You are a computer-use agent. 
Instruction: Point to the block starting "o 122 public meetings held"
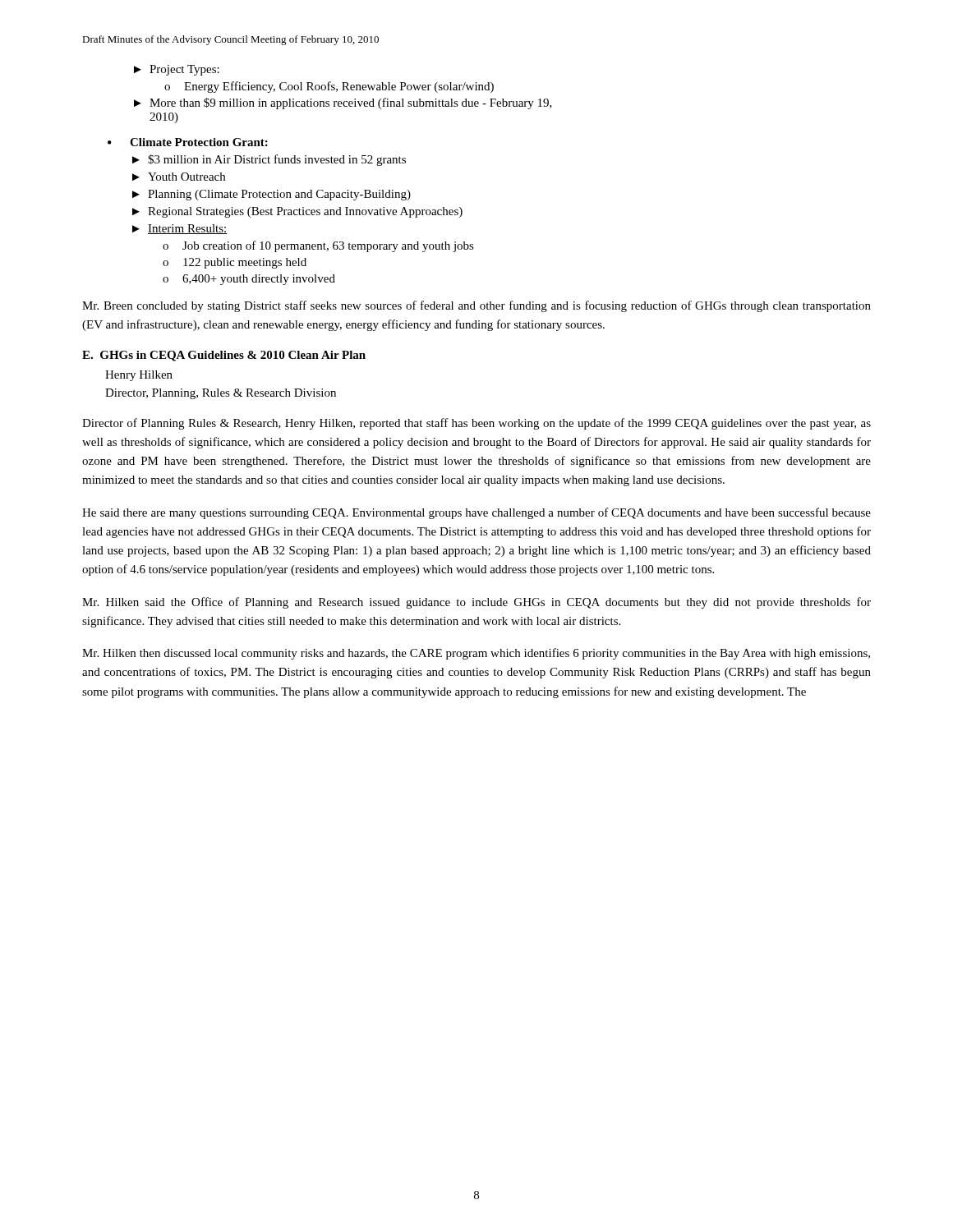(x=235, y=262)
